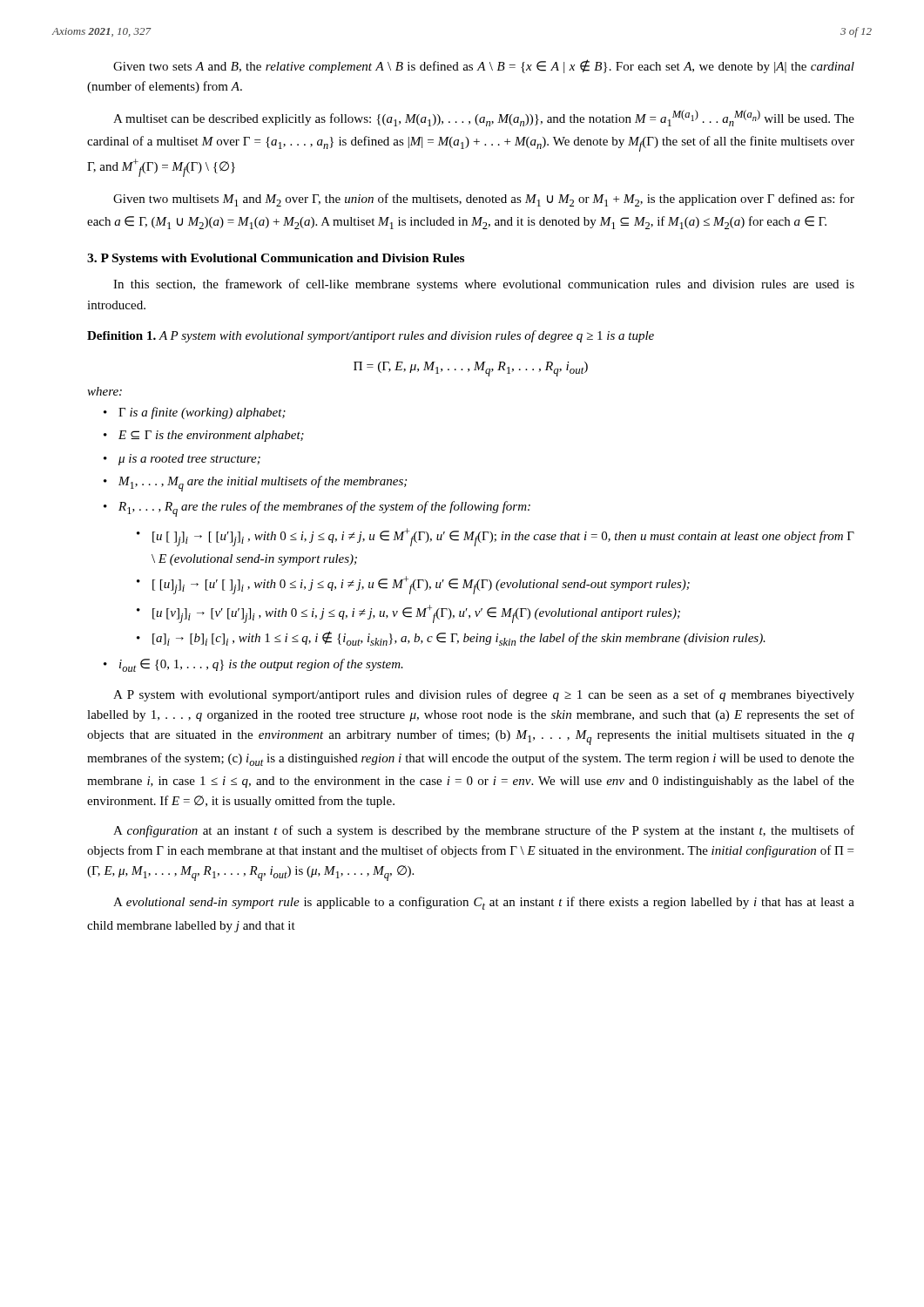Where is the passage that starts "A multiset can be described"?

[x=471, y=143]
